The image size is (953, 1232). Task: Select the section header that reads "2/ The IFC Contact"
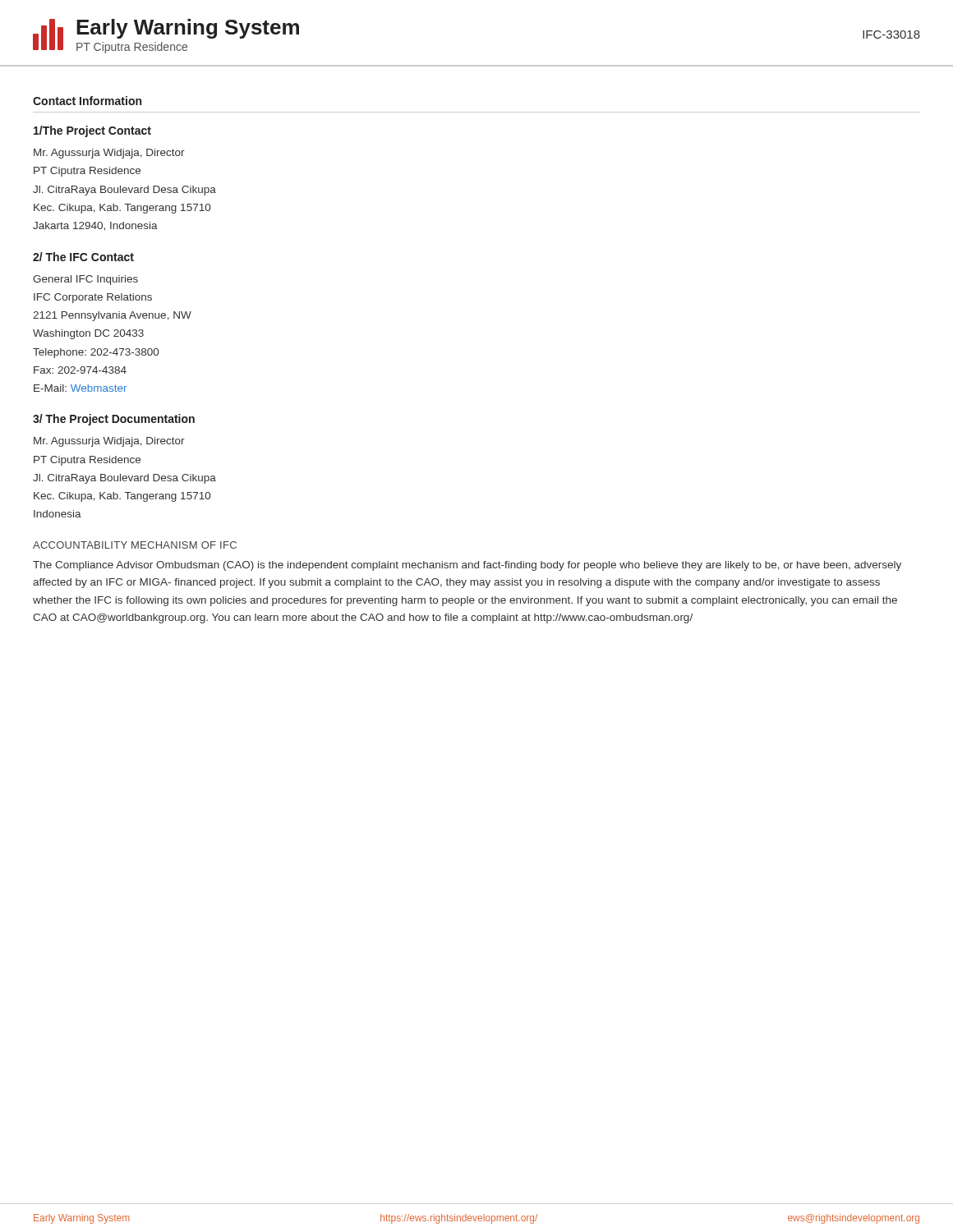(x=83, y=257)
